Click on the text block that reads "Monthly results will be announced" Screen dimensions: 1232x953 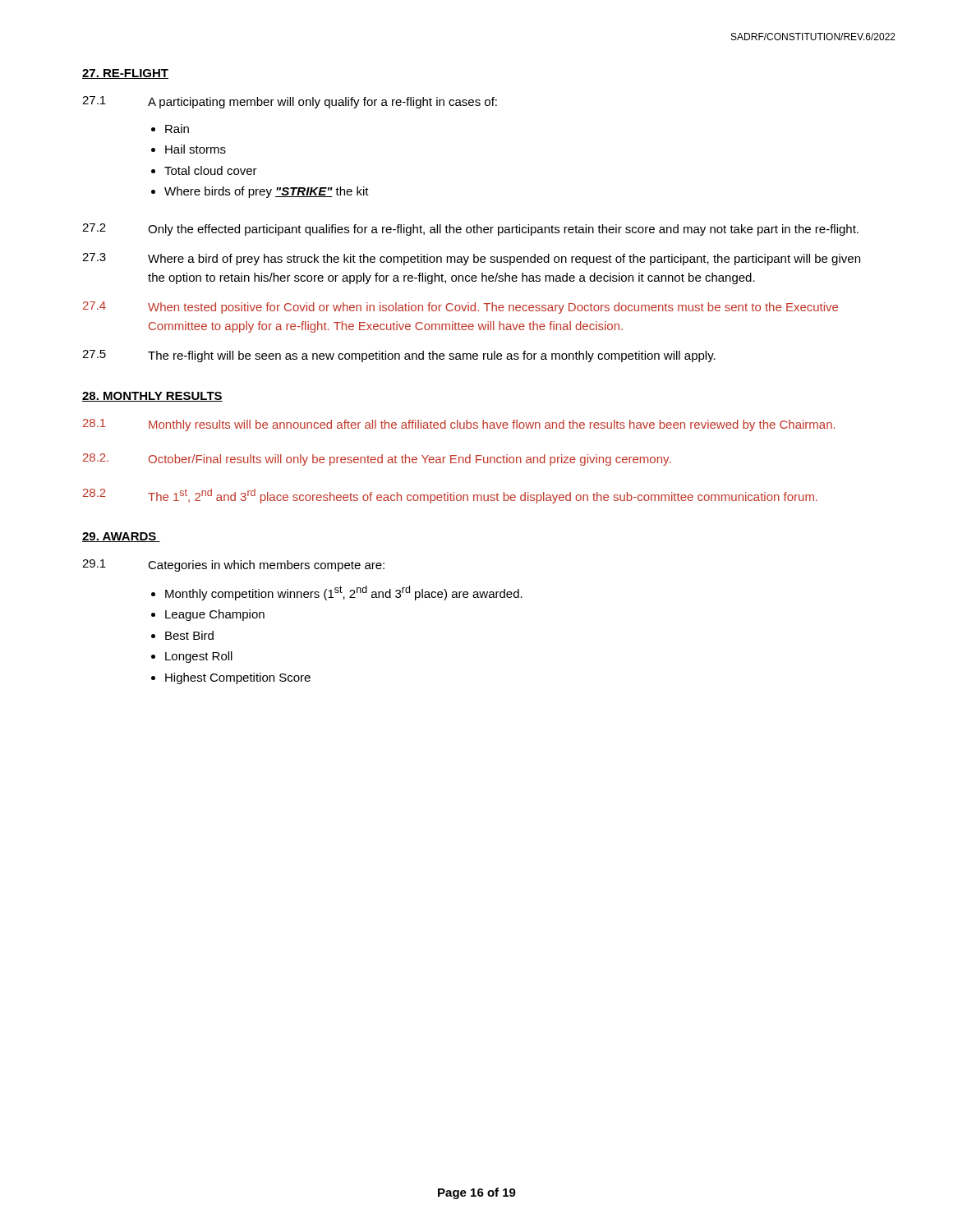492,424
